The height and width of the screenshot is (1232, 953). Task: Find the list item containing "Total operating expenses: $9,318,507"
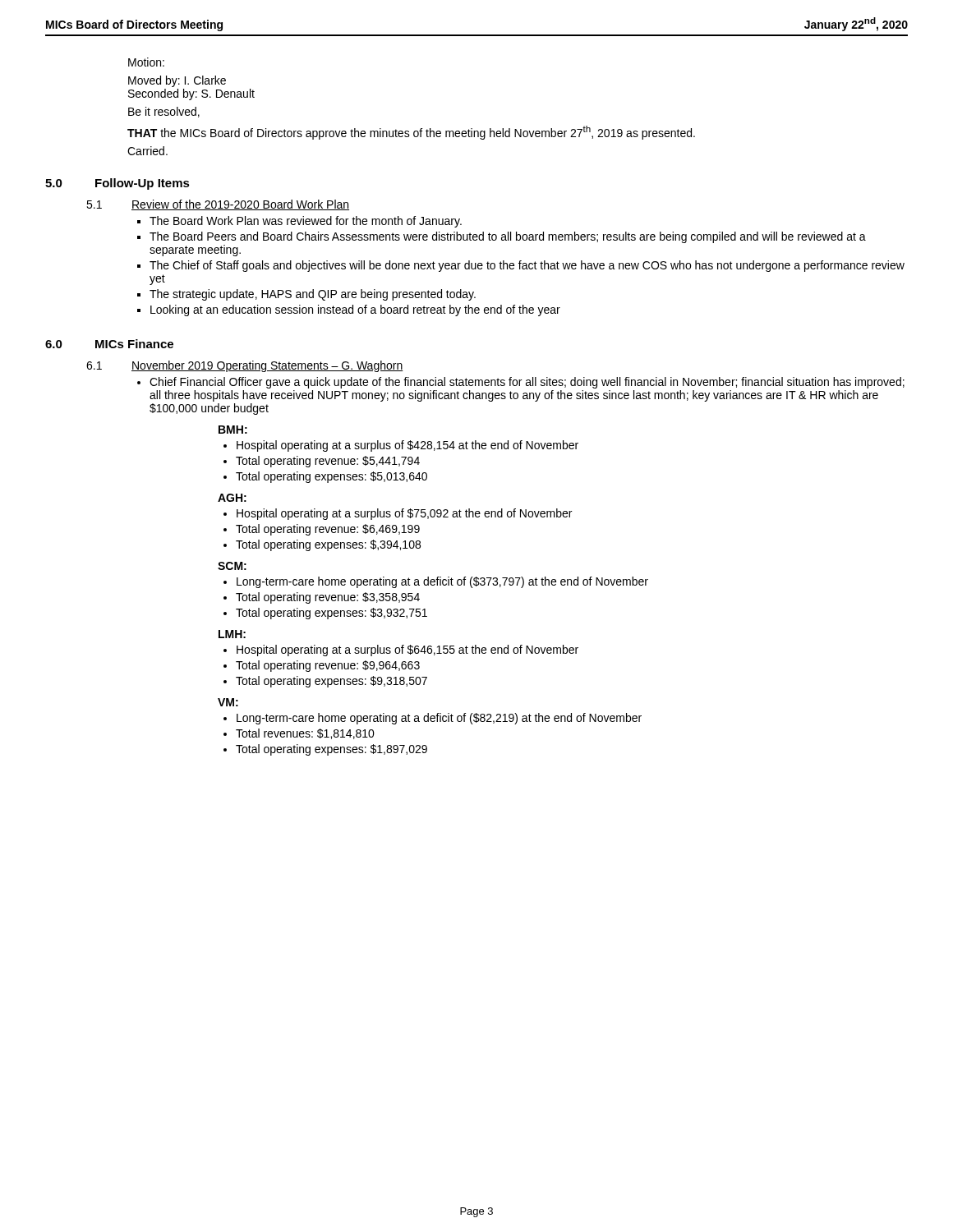332,681
